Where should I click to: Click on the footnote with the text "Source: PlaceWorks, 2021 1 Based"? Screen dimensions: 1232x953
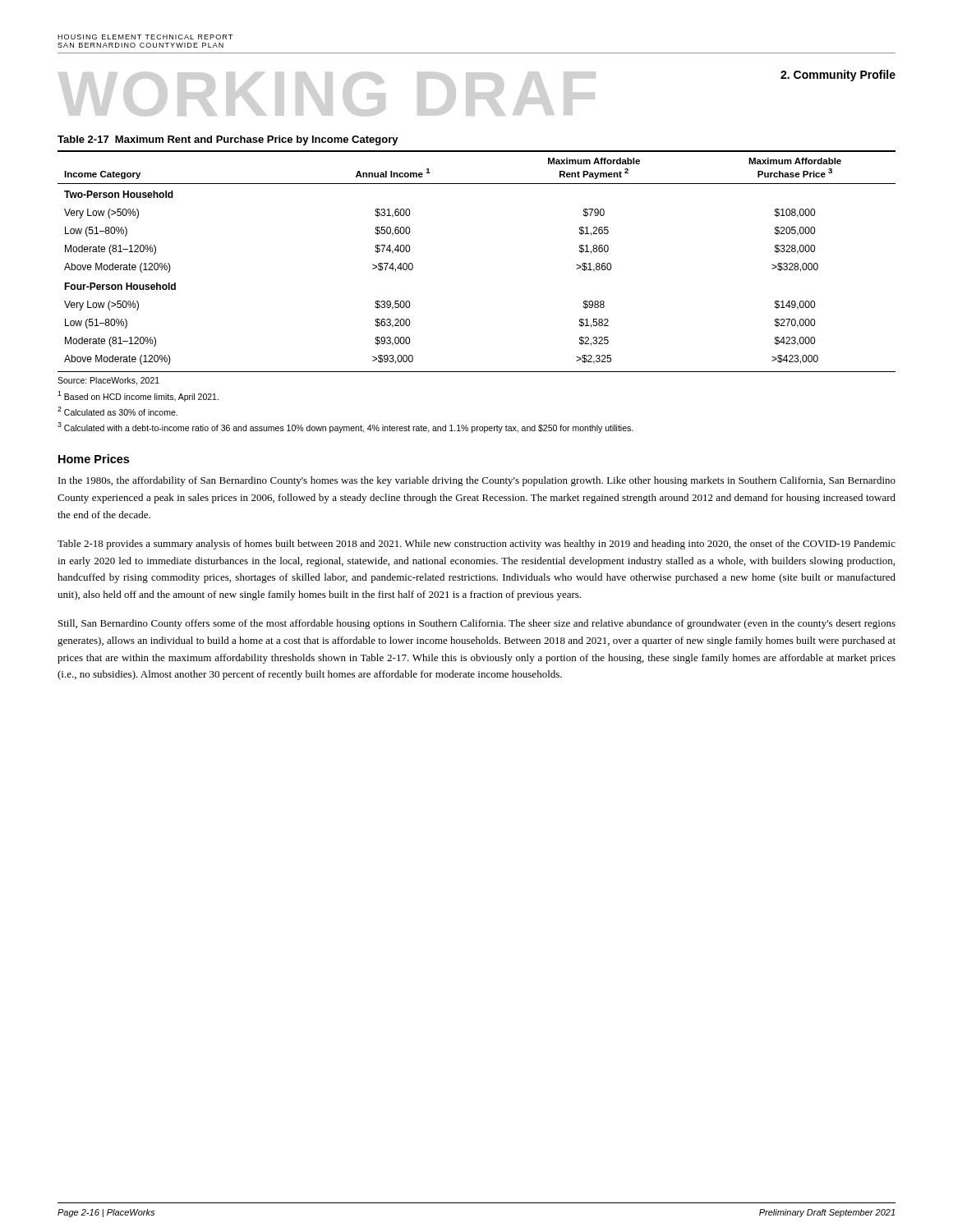(108, 381)
